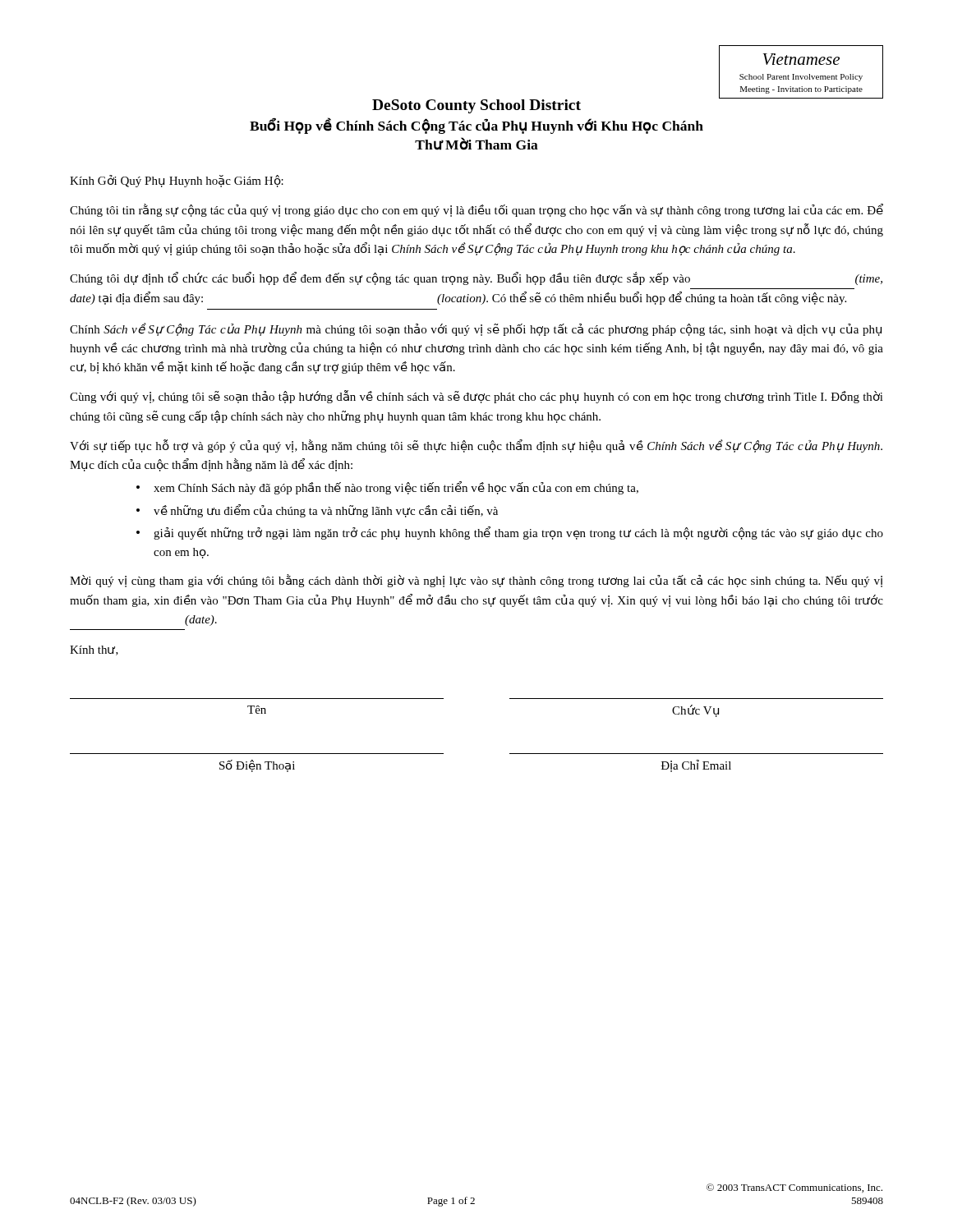Click on the text block starting "Kính thư,"
Screen dimensions: 1232x953
click(x=94, y=650)
